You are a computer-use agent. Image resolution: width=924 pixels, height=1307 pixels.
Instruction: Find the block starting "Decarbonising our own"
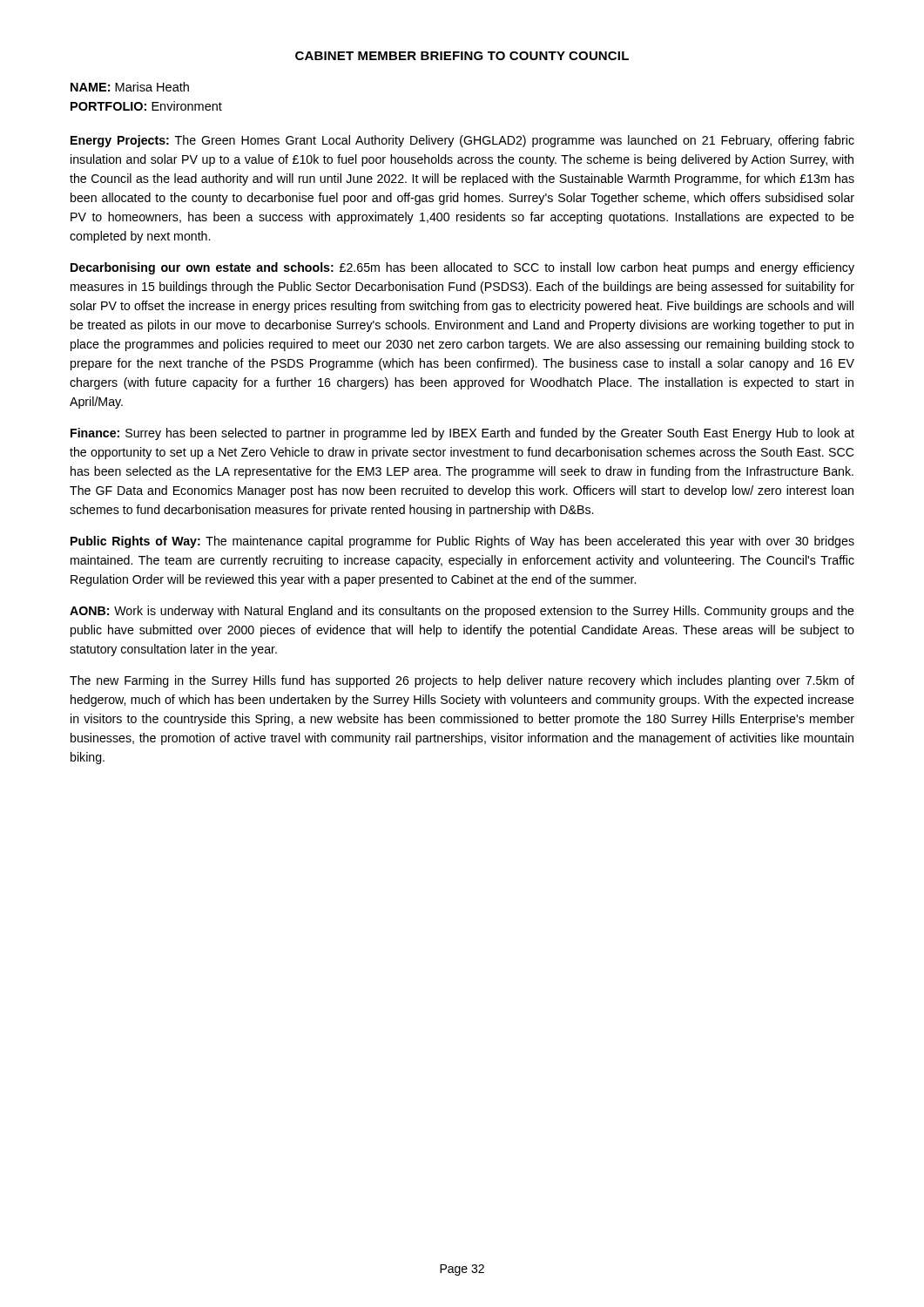click(x=462, y=334)
